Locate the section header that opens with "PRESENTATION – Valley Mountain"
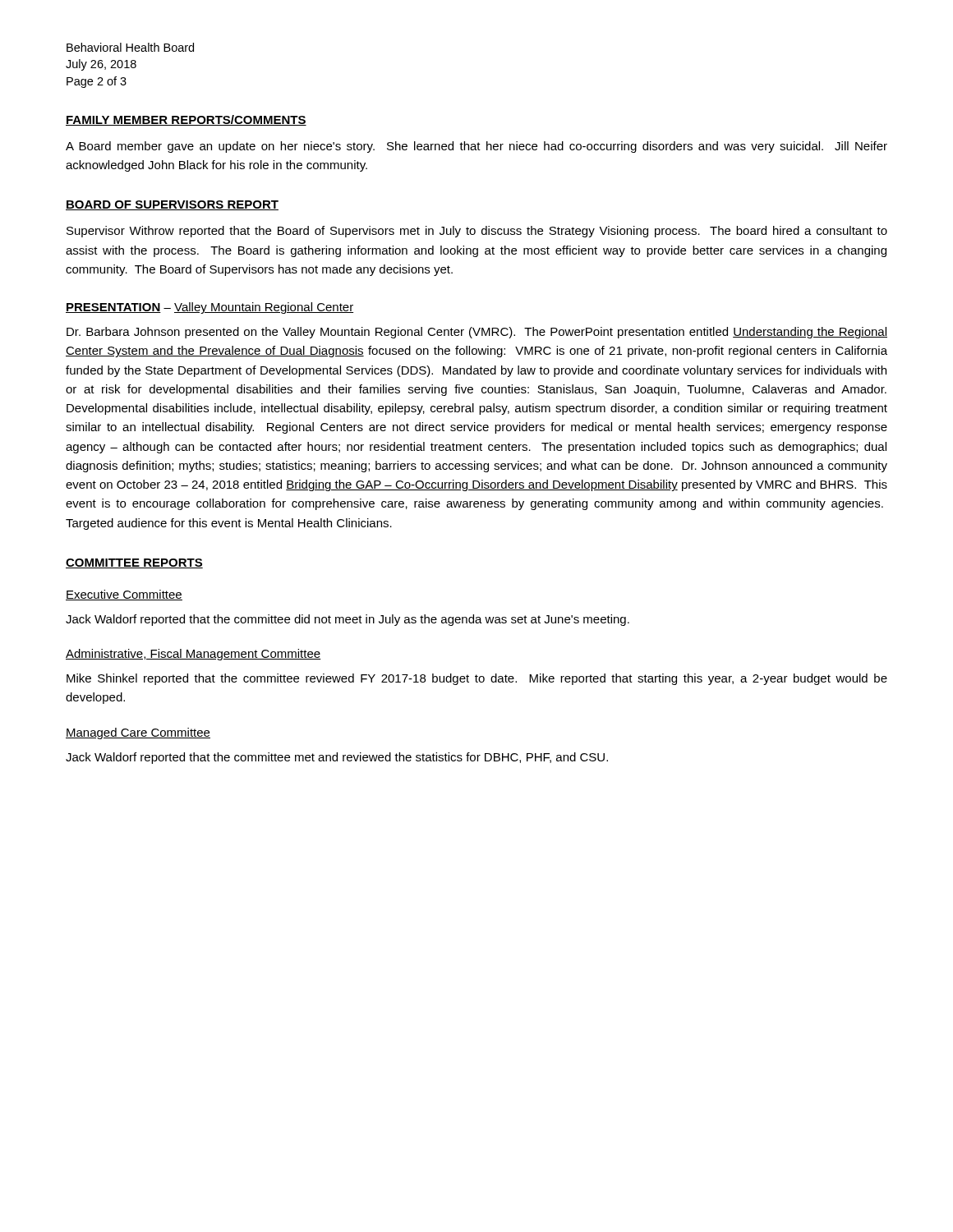 coord(210,307)
